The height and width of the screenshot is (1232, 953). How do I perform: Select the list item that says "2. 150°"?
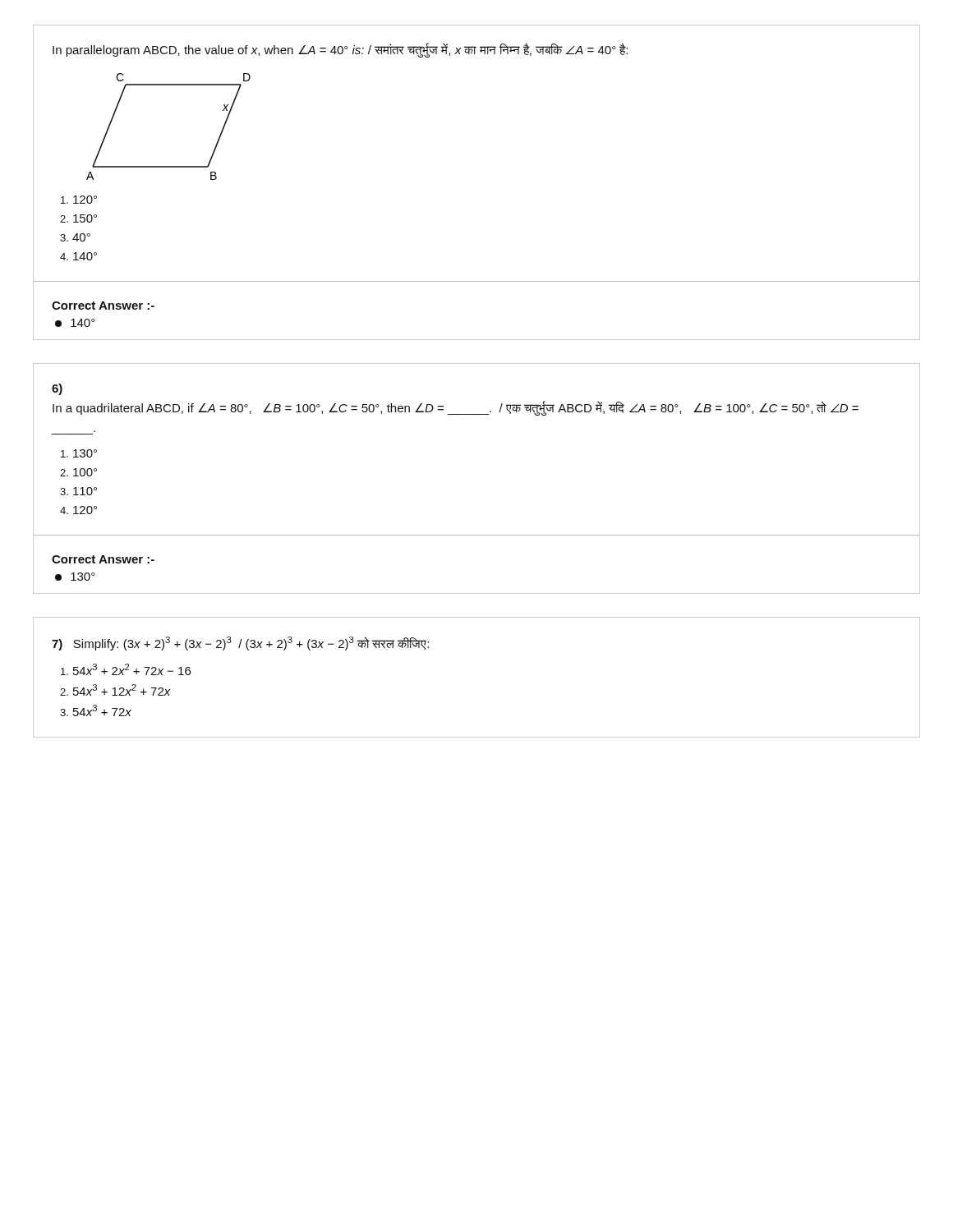click(x=79, y=218)
